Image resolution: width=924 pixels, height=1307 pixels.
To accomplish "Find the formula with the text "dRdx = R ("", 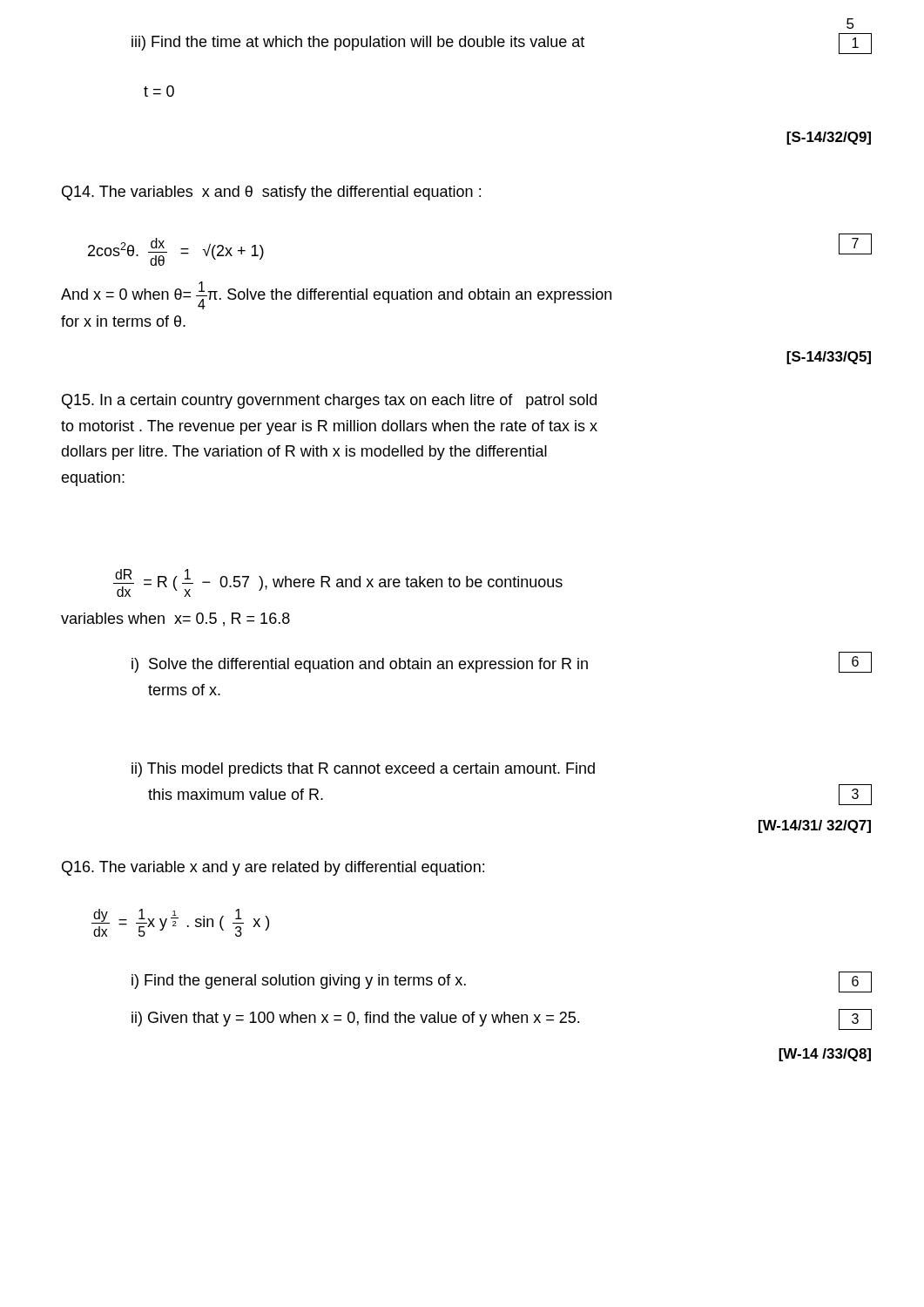I will point(338,583).
